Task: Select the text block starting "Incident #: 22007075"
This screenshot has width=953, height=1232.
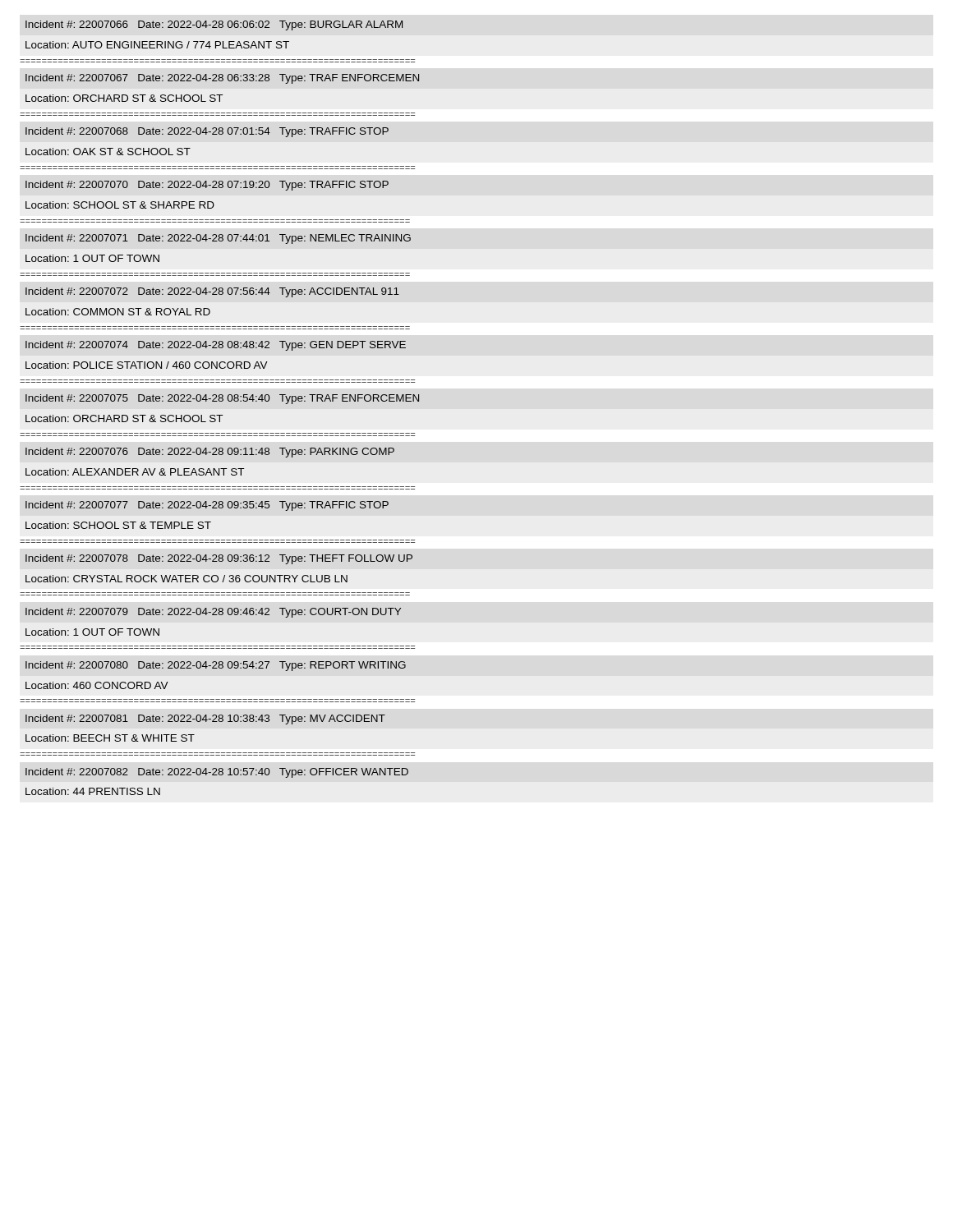Action: coord(223,399)
